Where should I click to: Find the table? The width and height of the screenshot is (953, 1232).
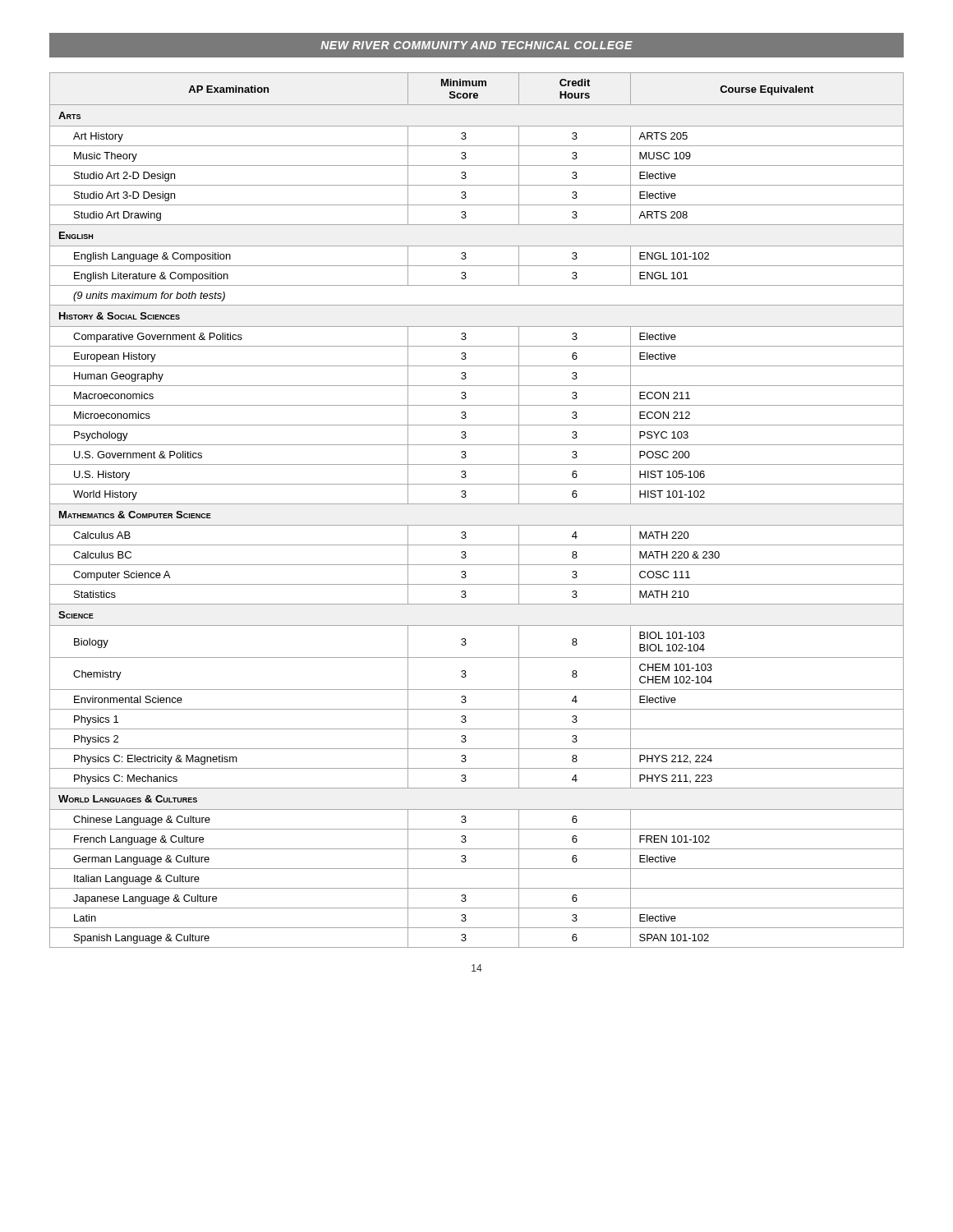(476, 510)
